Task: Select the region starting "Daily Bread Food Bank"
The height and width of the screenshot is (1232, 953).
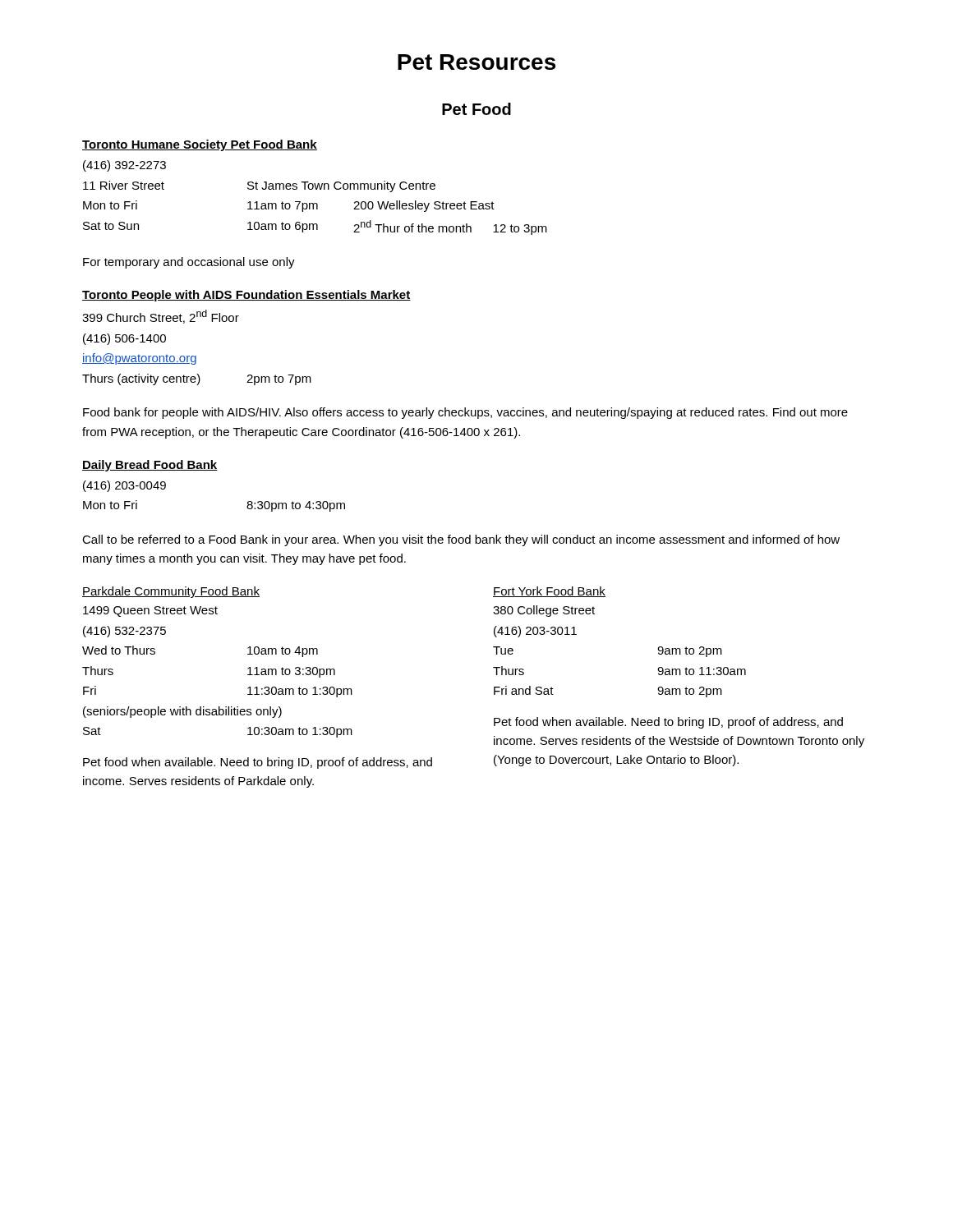Action: 150,466
